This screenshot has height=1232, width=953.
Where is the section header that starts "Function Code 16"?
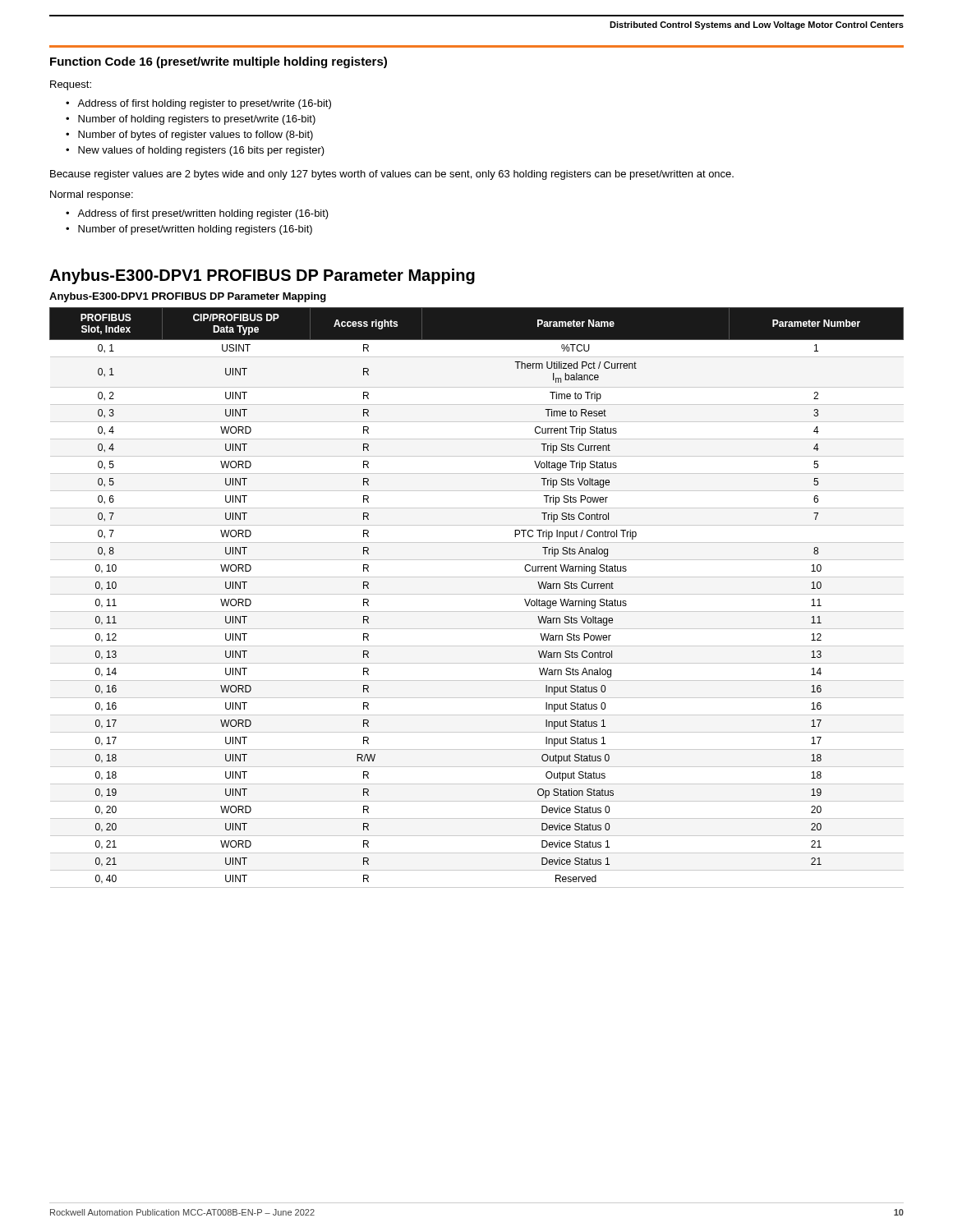pos(218,61)
